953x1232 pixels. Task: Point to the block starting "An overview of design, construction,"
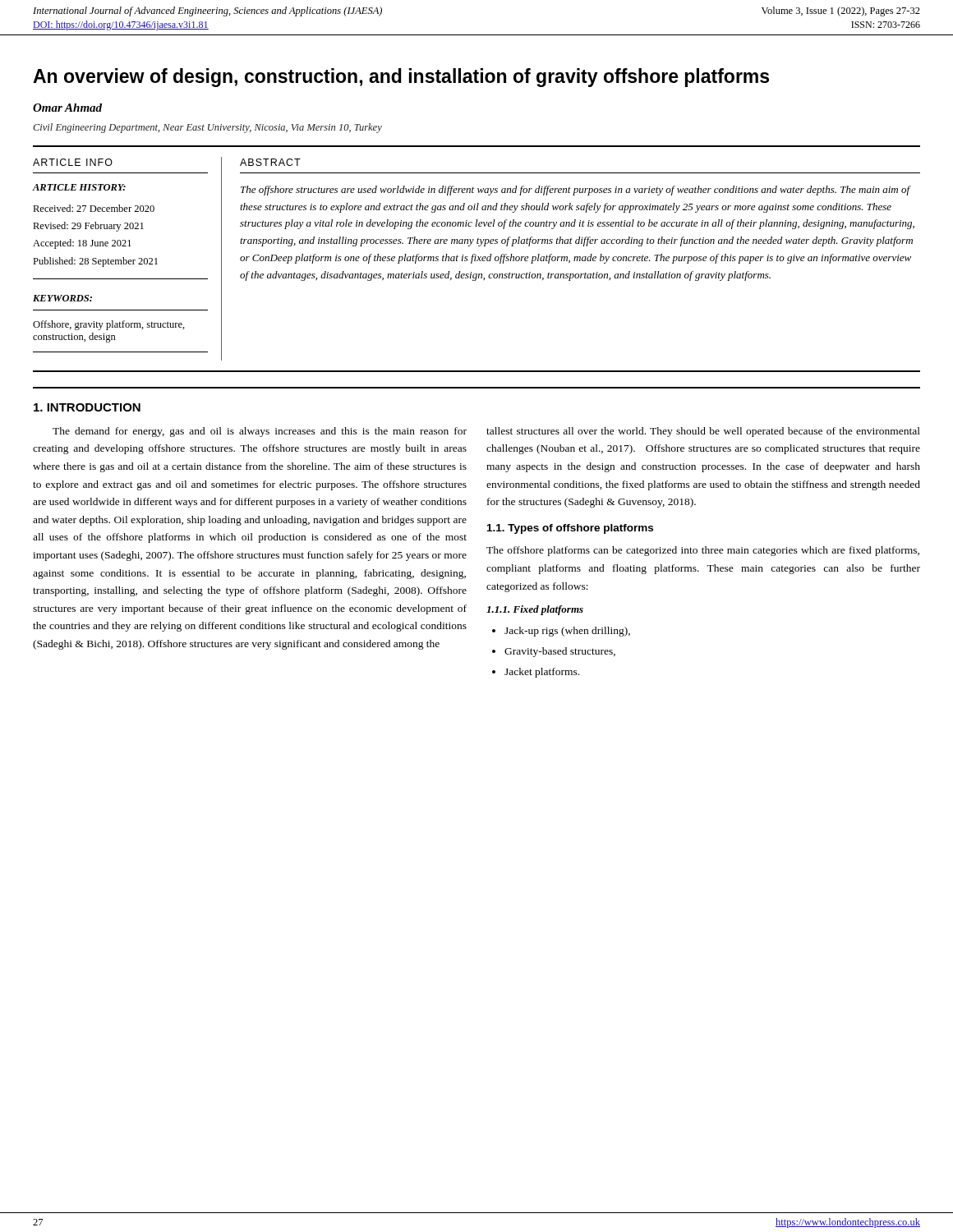pyautogui.click(x=401, y=76)
